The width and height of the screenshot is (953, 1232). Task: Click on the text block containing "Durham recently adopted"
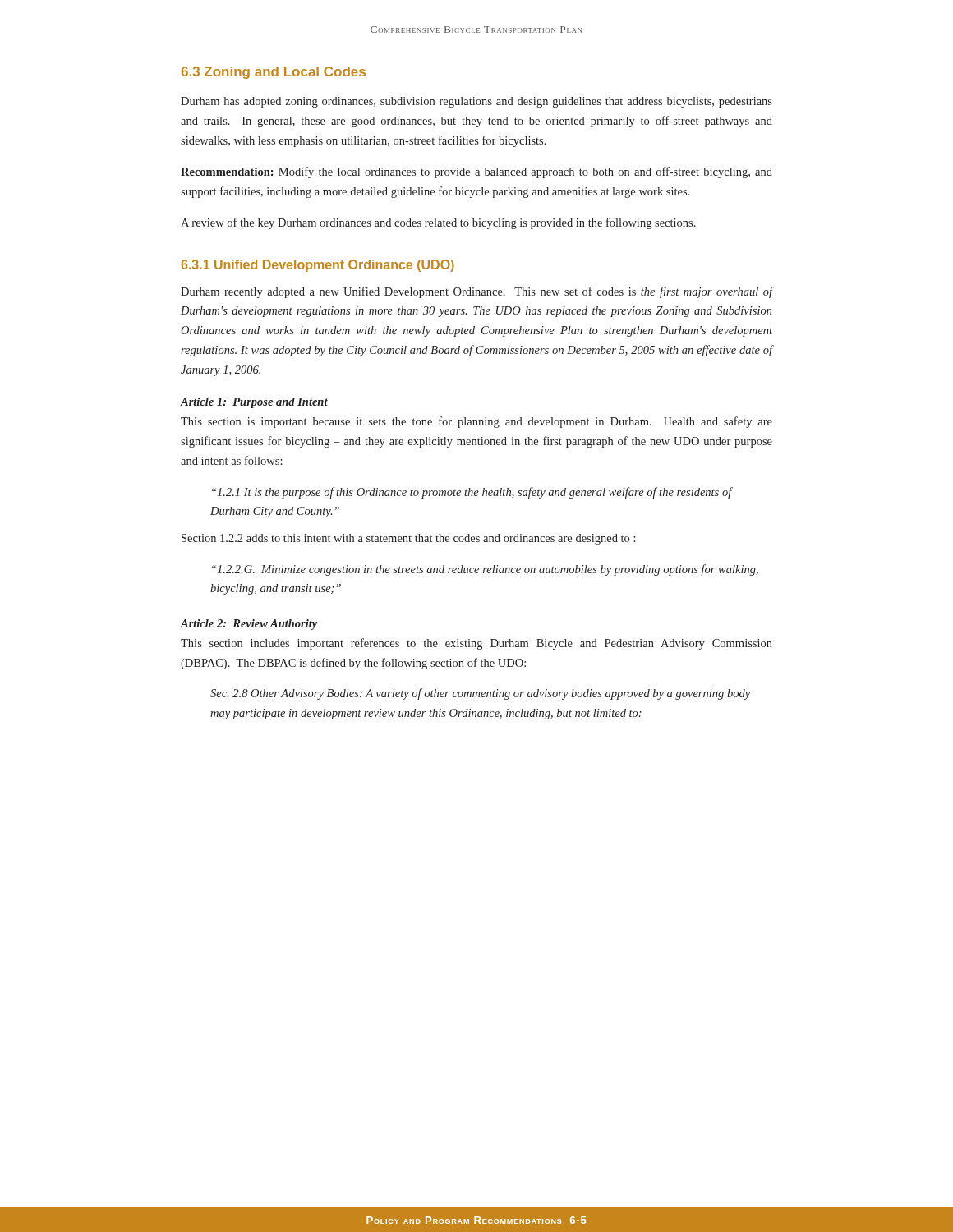pos(476,330)
